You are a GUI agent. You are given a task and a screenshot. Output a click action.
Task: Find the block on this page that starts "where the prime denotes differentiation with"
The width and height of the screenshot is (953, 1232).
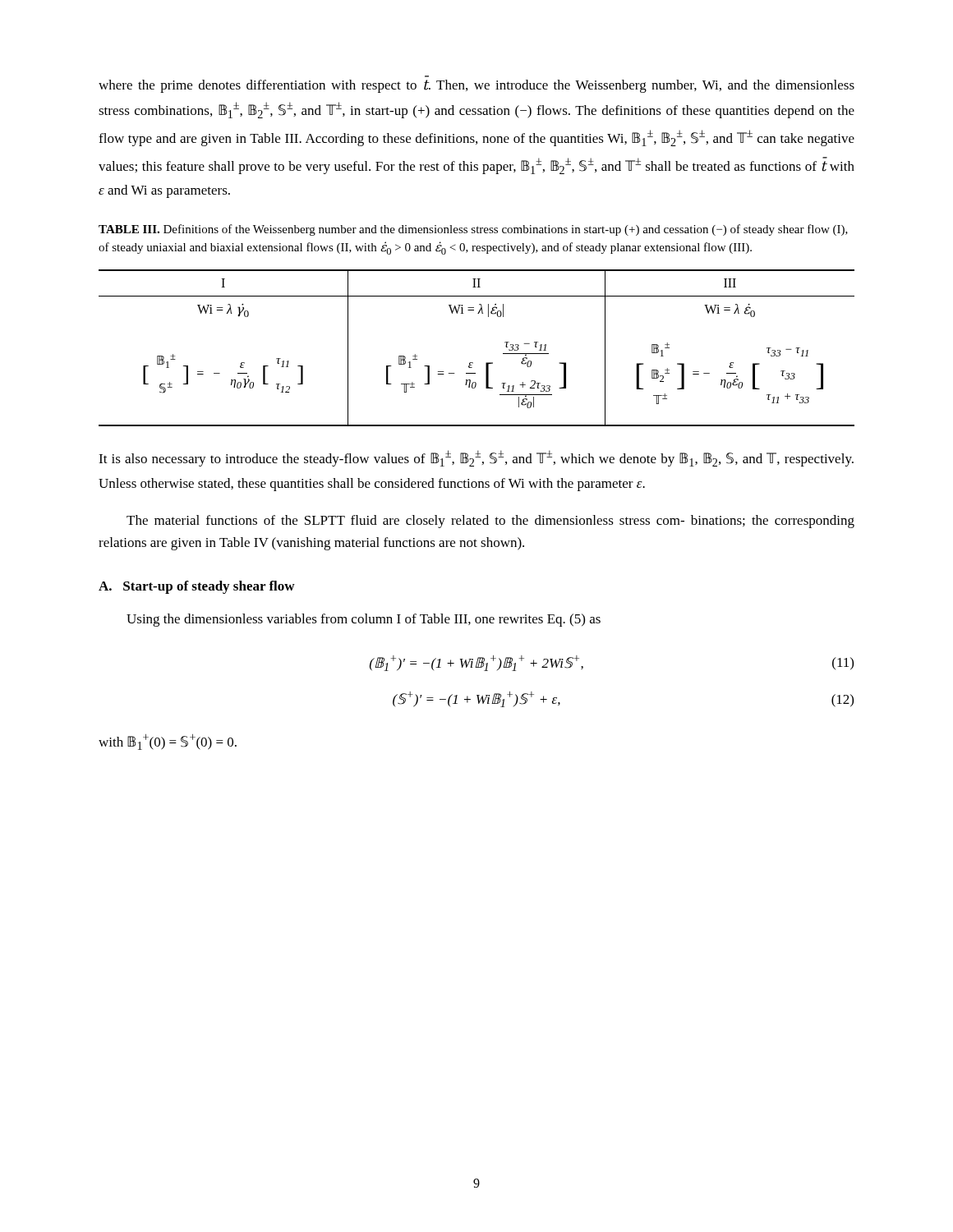[x=476, y=138]
